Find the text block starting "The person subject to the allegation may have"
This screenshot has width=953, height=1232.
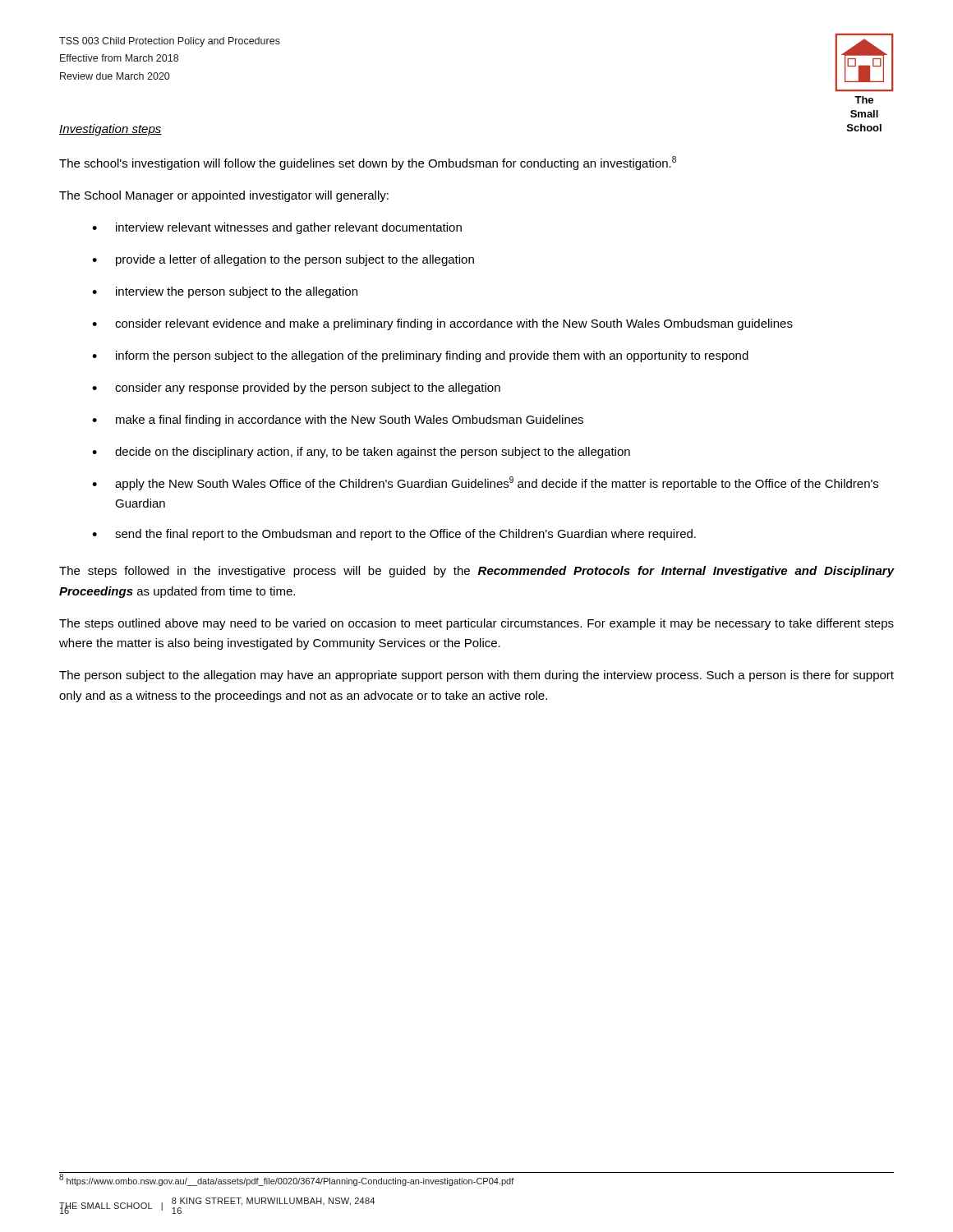(476, 685)
